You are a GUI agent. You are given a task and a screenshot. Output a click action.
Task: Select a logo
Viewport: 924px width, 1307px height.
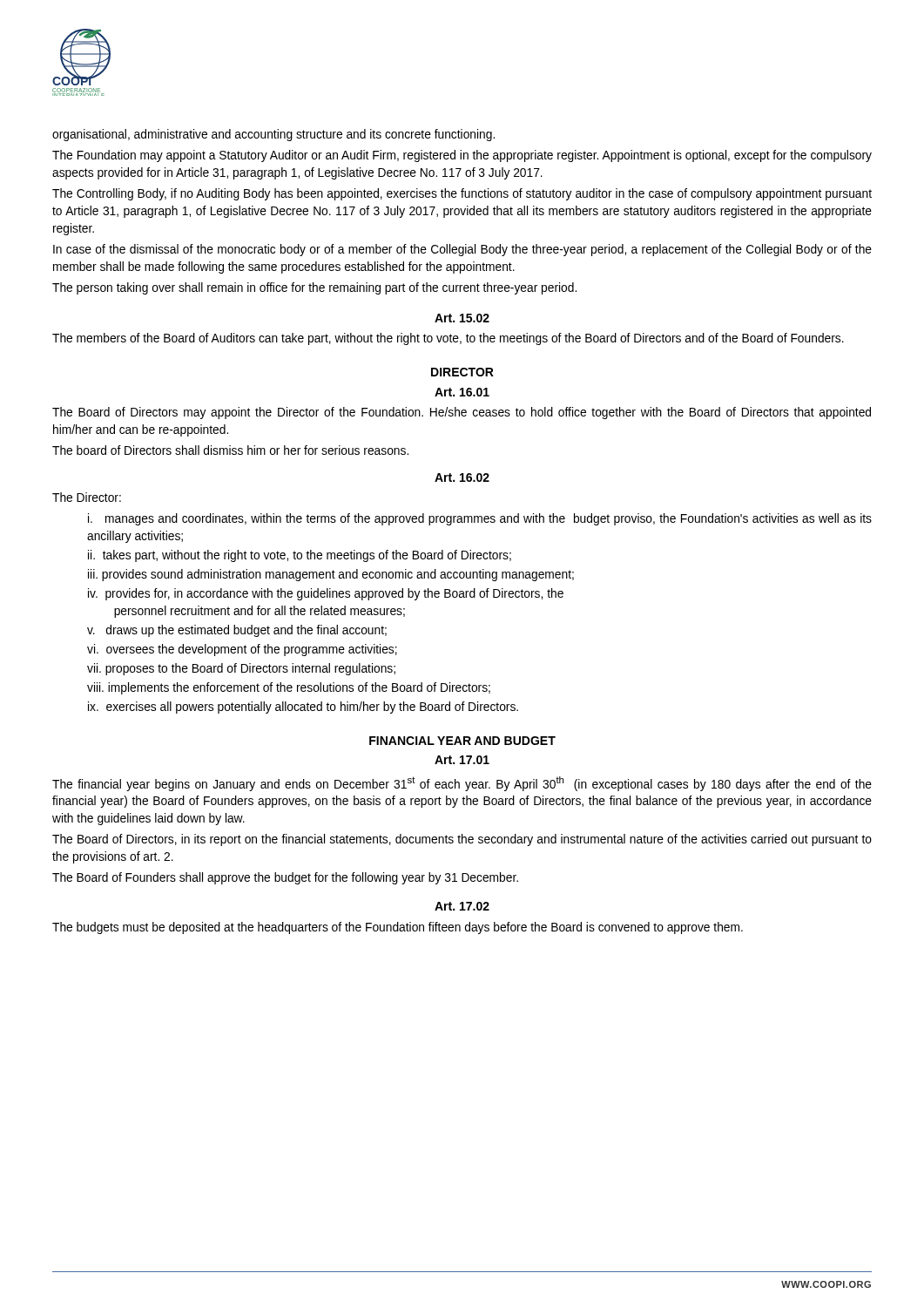(x=109, y=61)
